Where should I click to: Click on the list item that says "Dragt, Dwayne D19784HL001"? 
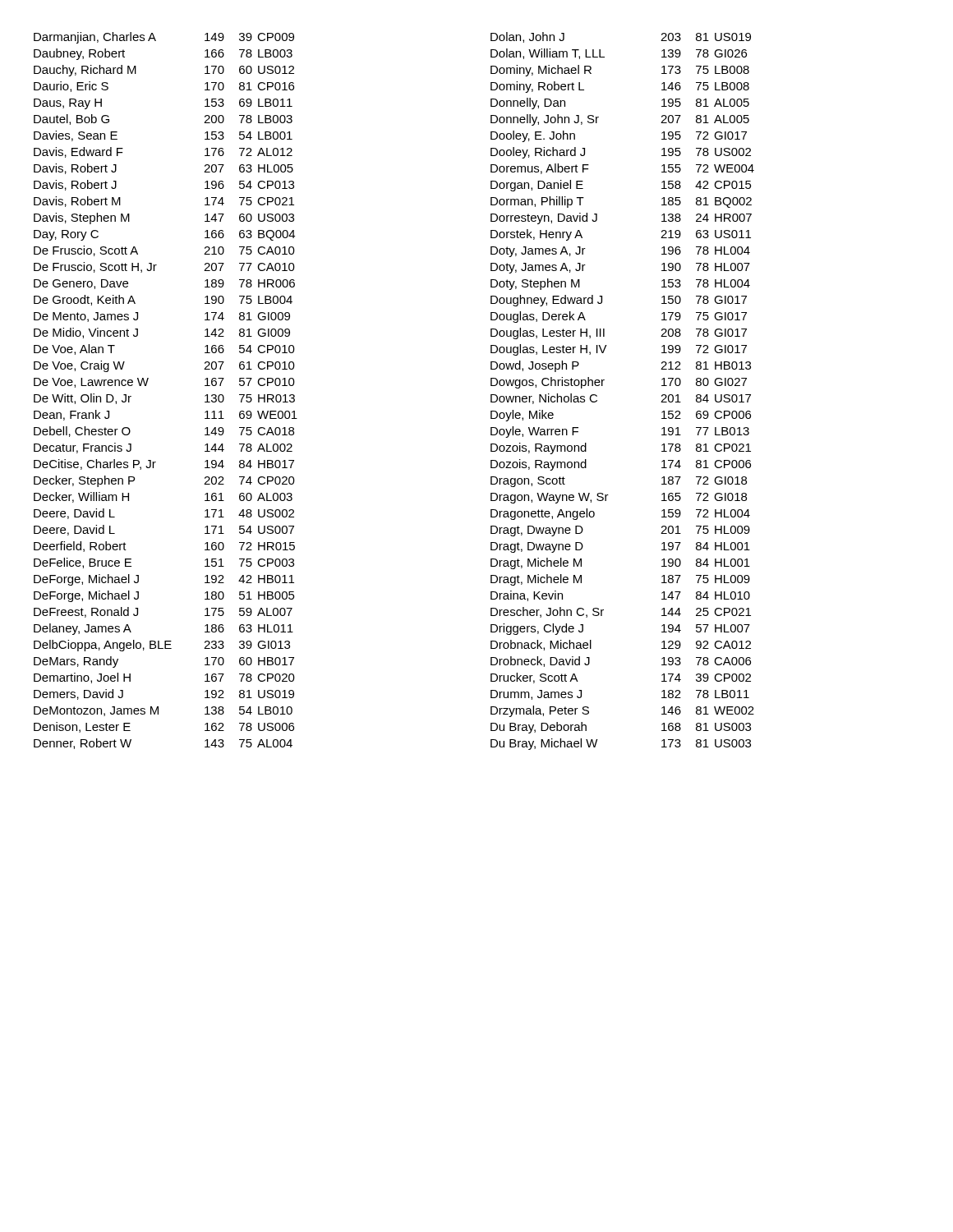(x=532, y=549)
